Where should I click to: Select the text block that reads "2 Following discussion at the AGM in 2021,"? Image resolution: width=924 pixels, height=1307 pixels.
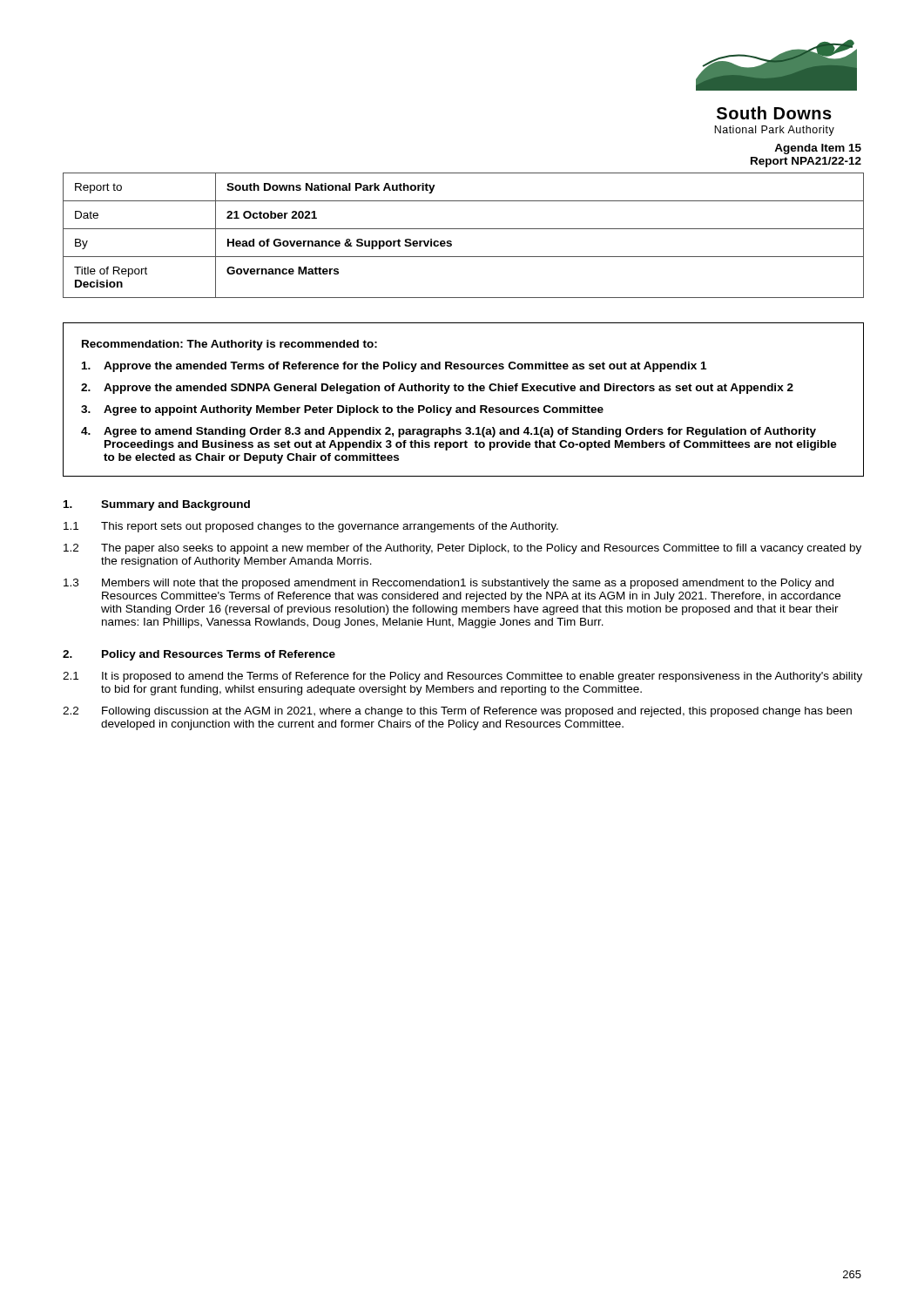(463, 717)
